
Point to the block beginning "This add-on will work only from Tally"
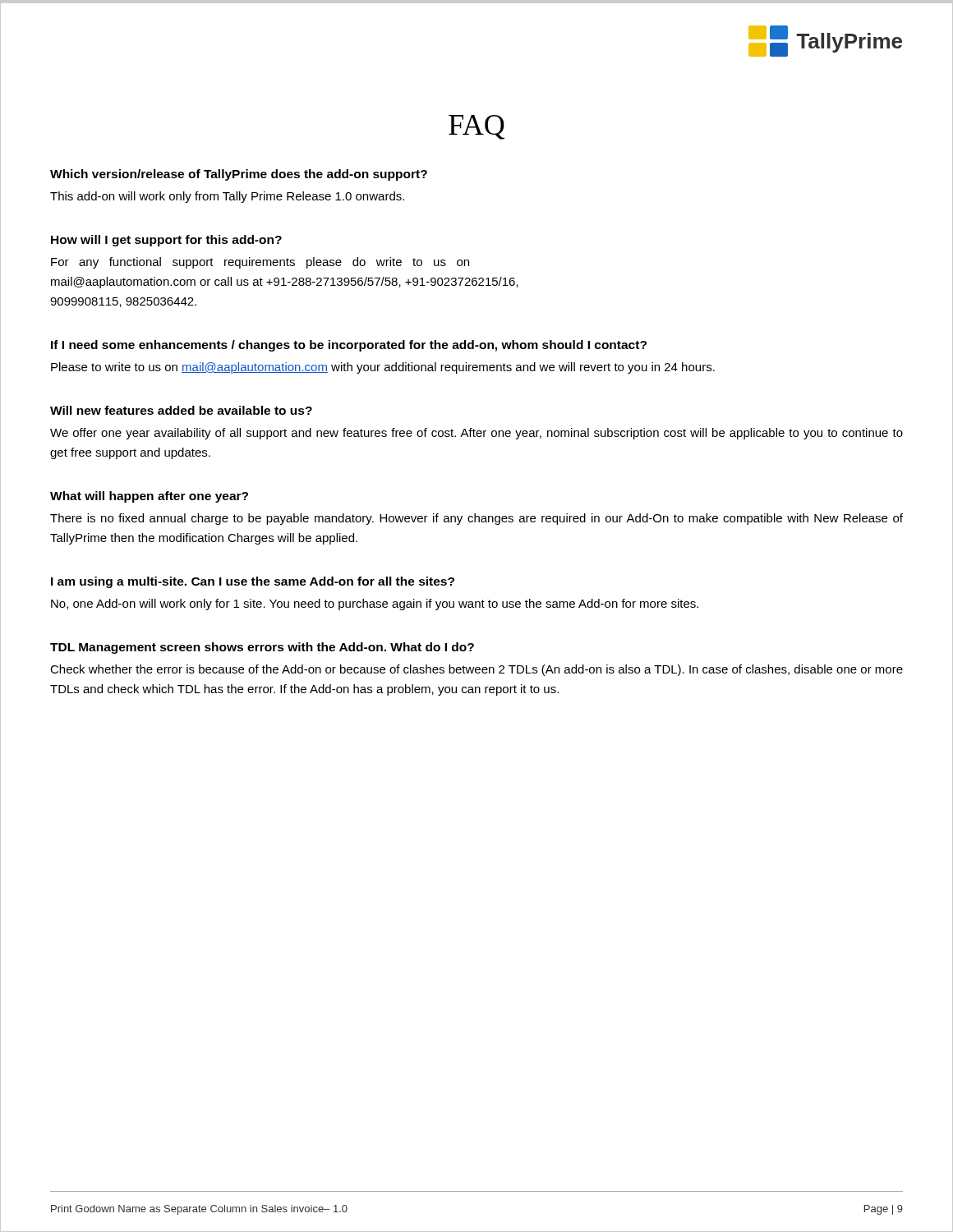(228, 196)
